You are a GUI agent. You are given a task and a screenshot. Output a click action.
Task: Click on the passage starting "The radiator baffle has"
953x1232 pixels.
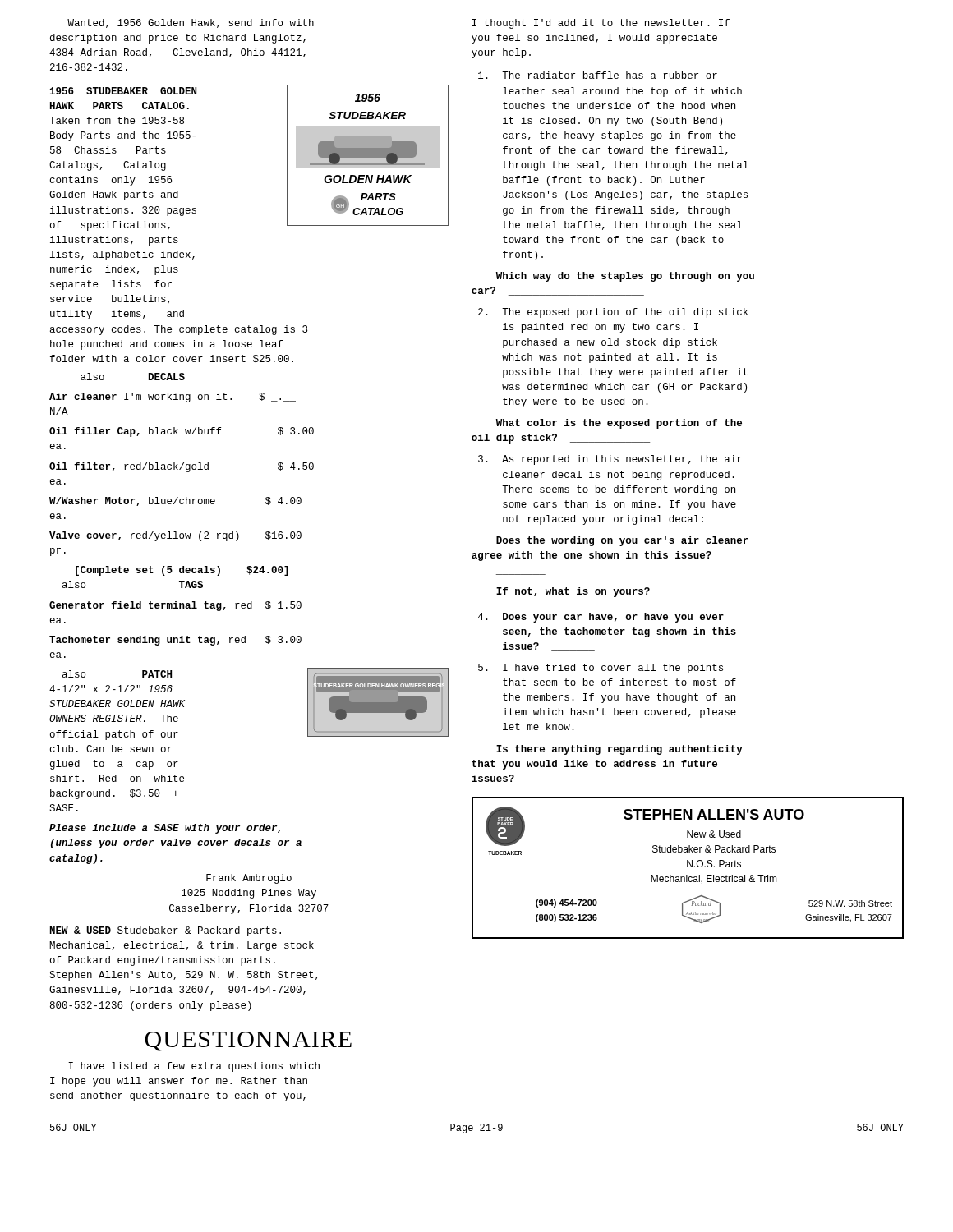610,166
